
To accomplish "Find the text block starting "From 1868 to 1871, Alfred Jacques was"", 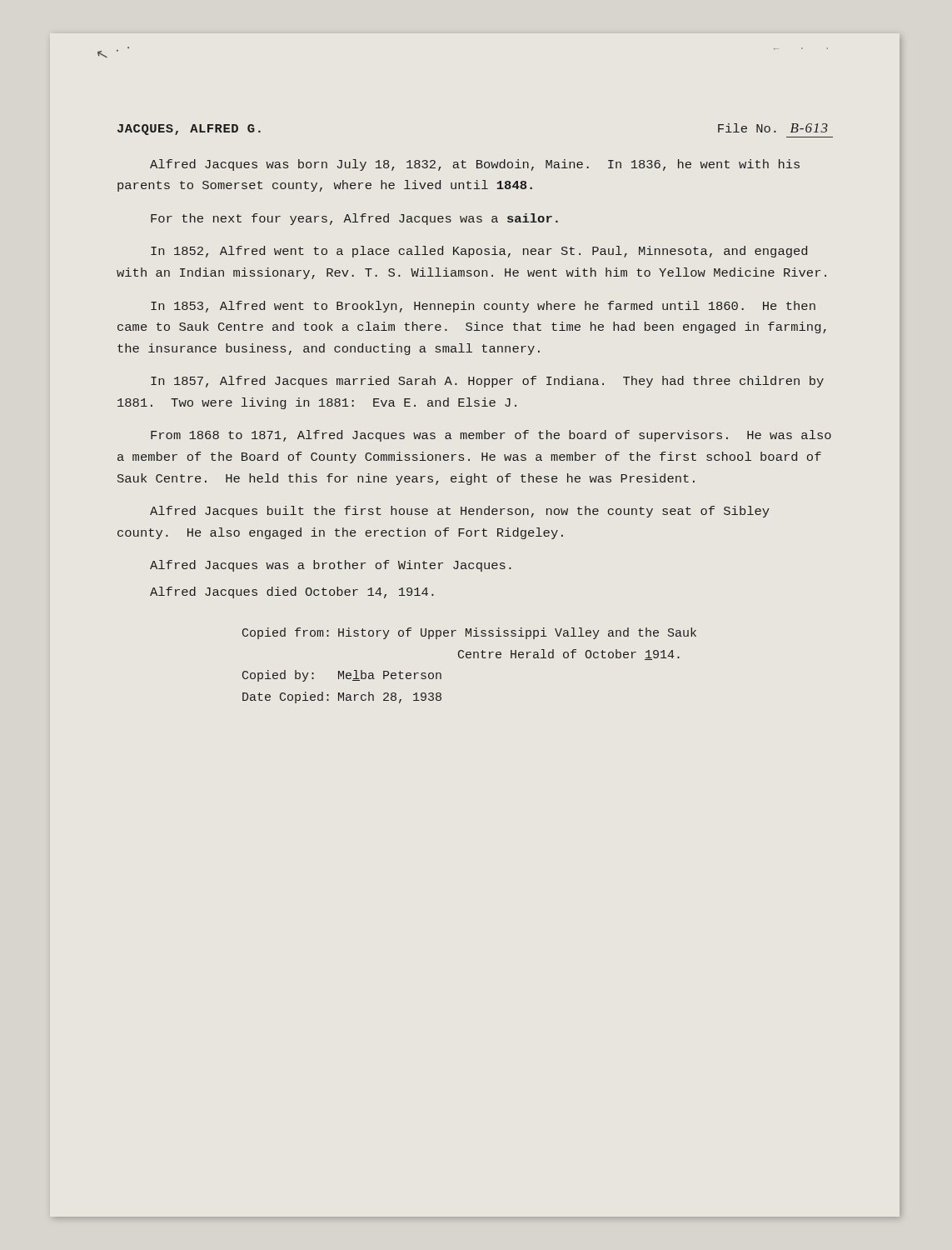I will pos(474,457).
